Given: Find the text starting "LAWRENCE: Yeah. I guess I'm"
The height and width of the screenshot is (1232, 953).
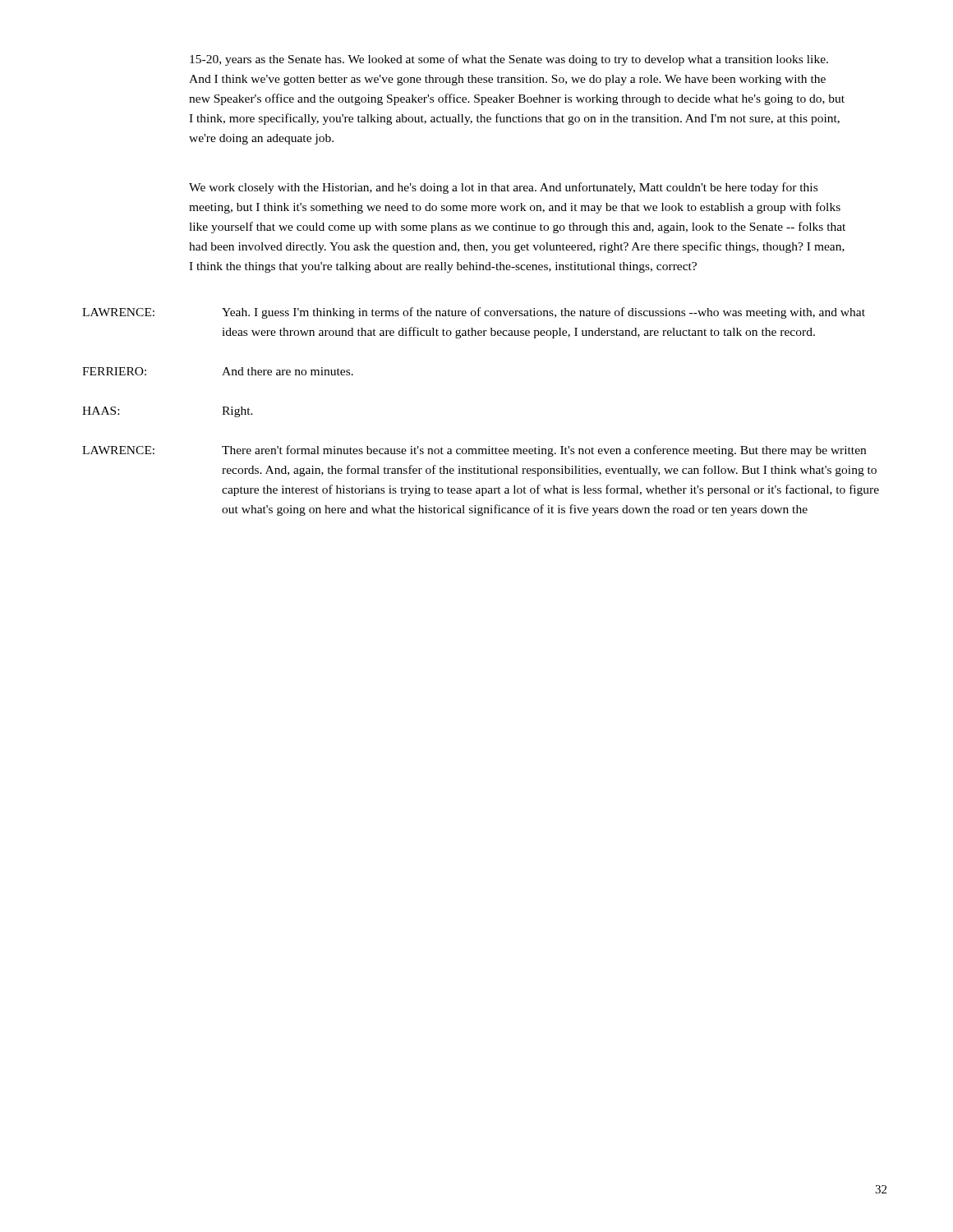Looking at the screenshot, I should click(485, 322).
